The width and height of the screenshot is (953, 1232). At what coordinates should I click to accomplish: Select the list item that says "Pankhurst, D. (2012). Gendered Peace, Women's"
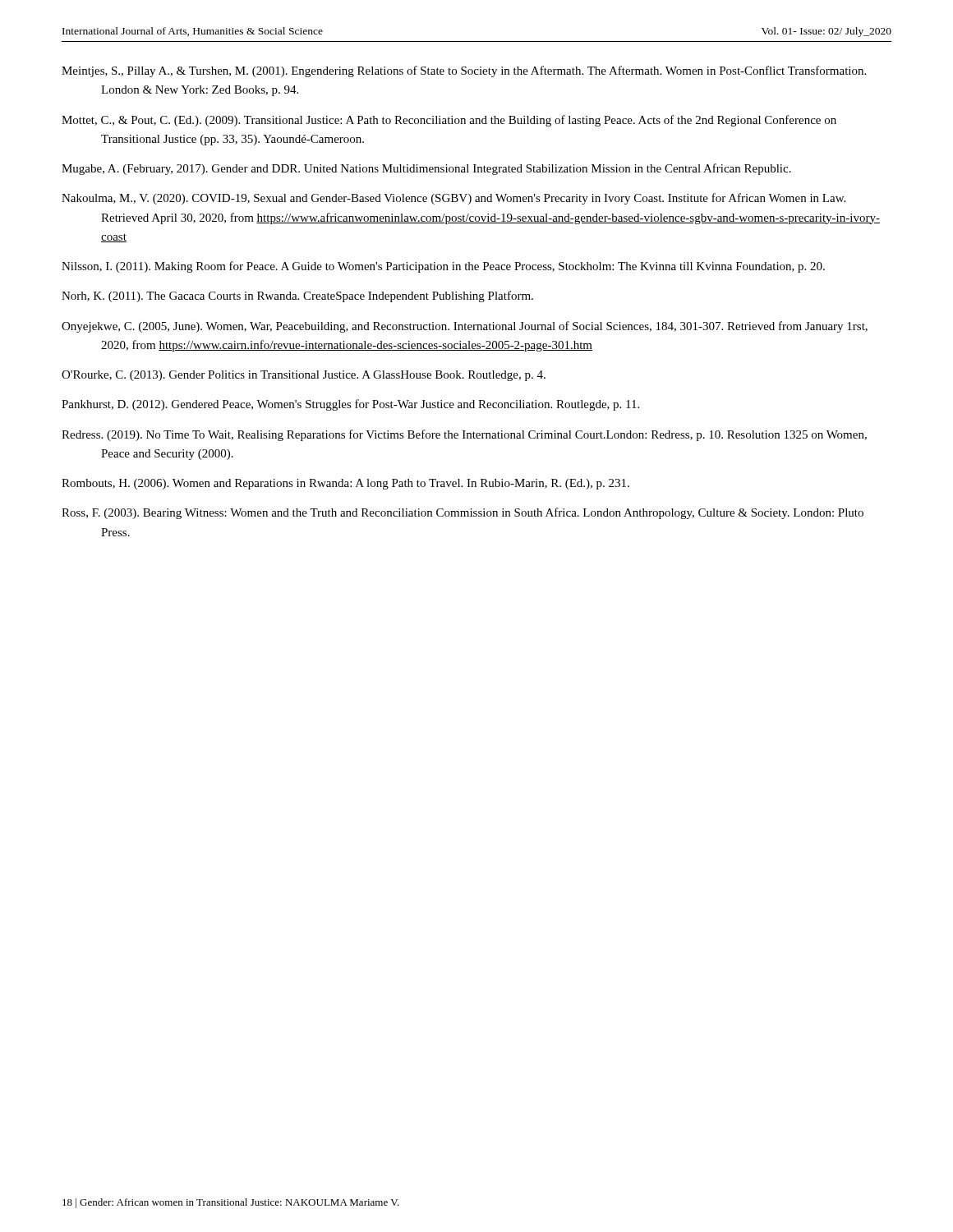click(x=351, y=404)
